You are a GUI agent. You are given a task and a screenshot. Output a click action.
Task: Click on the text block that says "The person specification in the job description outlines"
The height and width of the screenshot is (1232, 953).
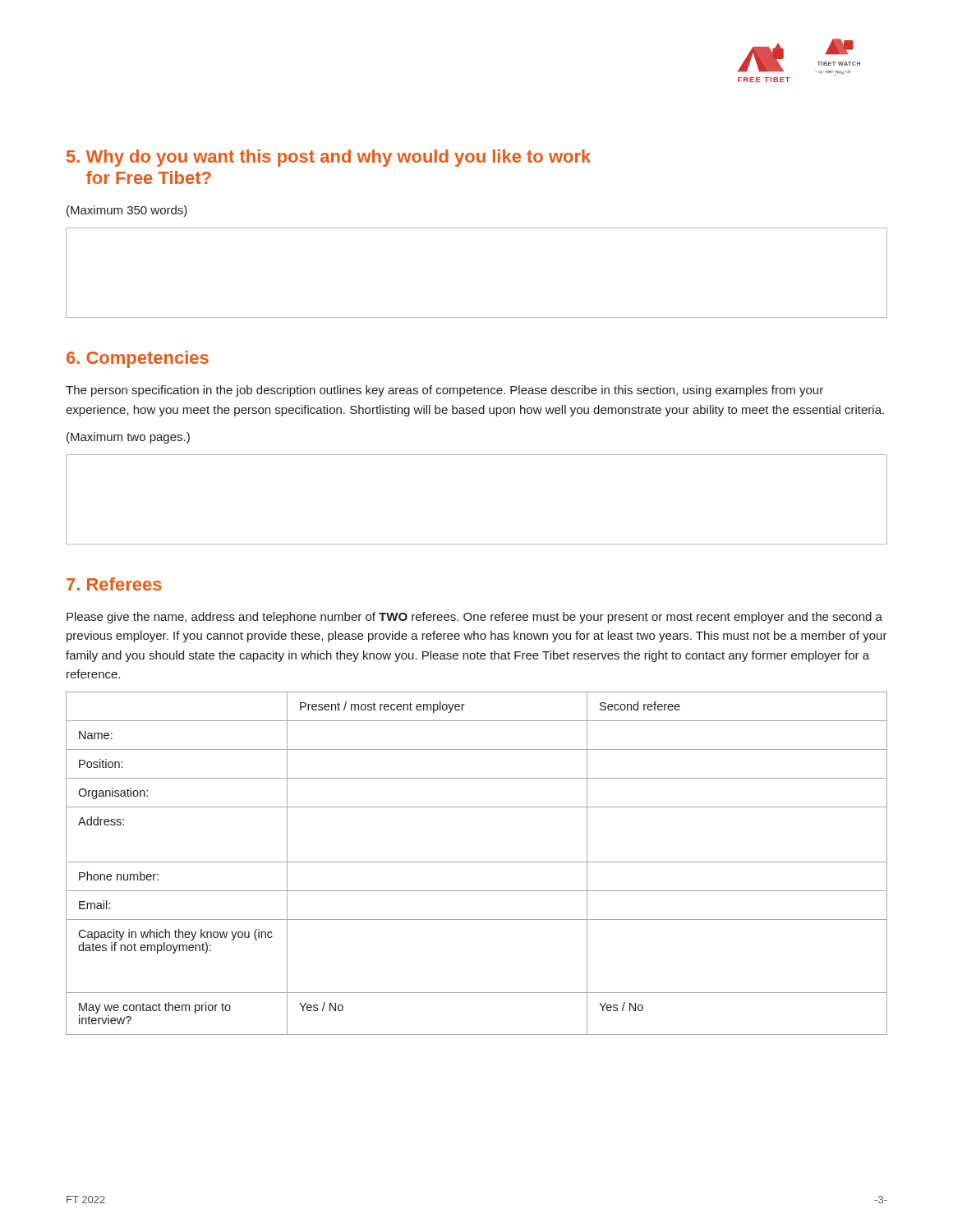475,399
